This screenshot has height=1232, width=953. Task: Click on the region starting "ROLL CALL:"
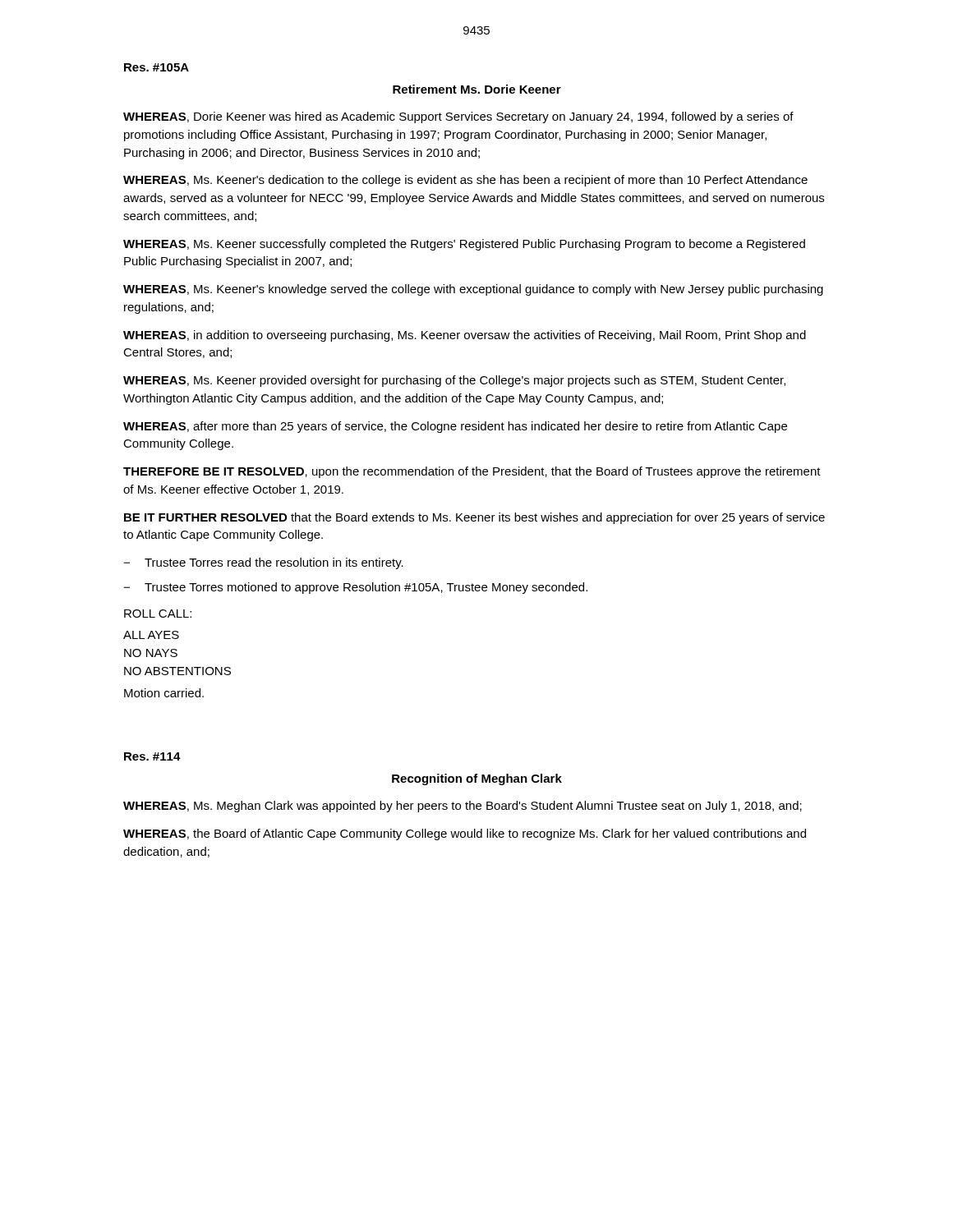click(158, 613)
